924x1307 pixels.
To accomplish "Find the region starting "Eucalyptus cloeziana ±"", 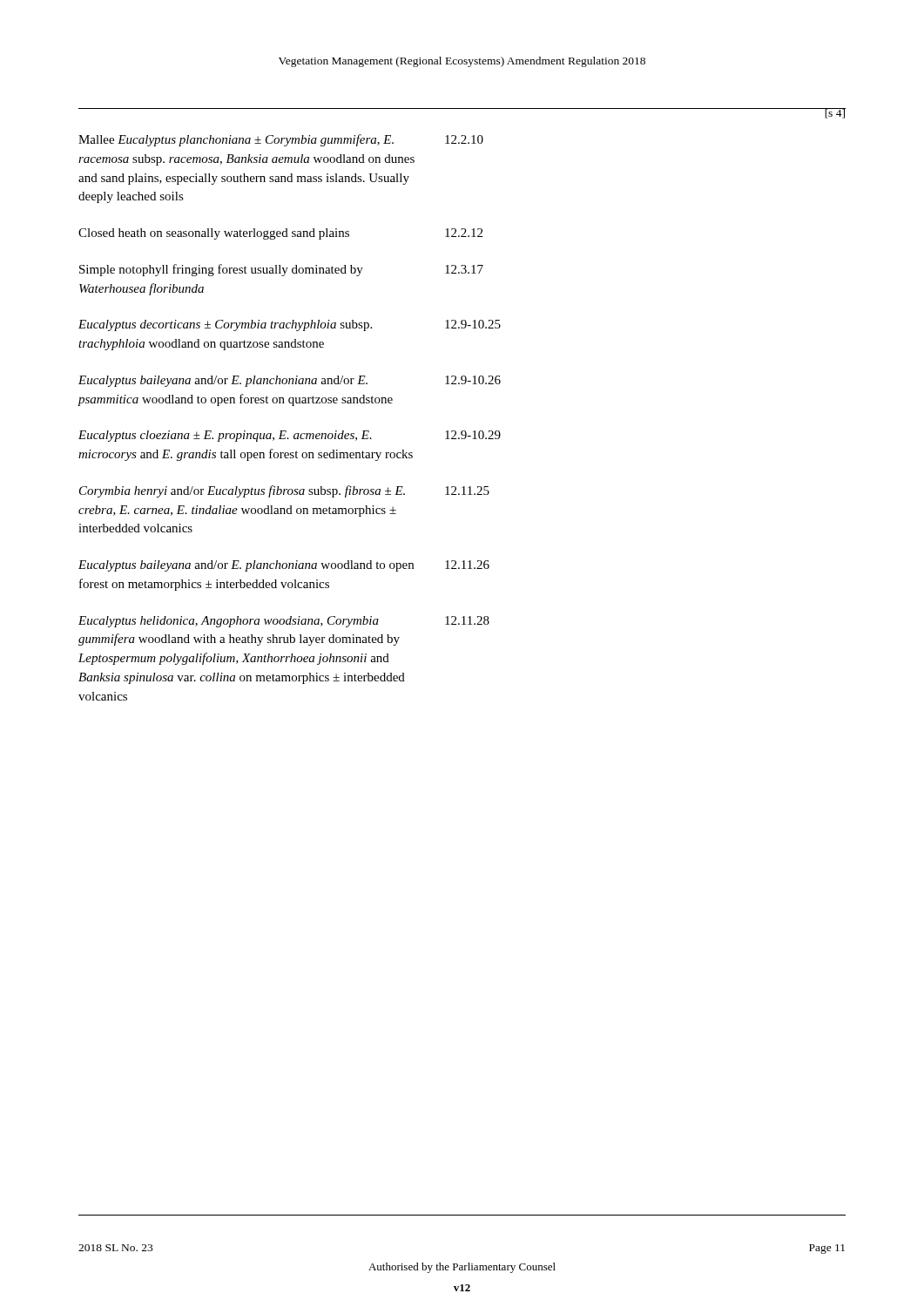I will click(305, 445).
